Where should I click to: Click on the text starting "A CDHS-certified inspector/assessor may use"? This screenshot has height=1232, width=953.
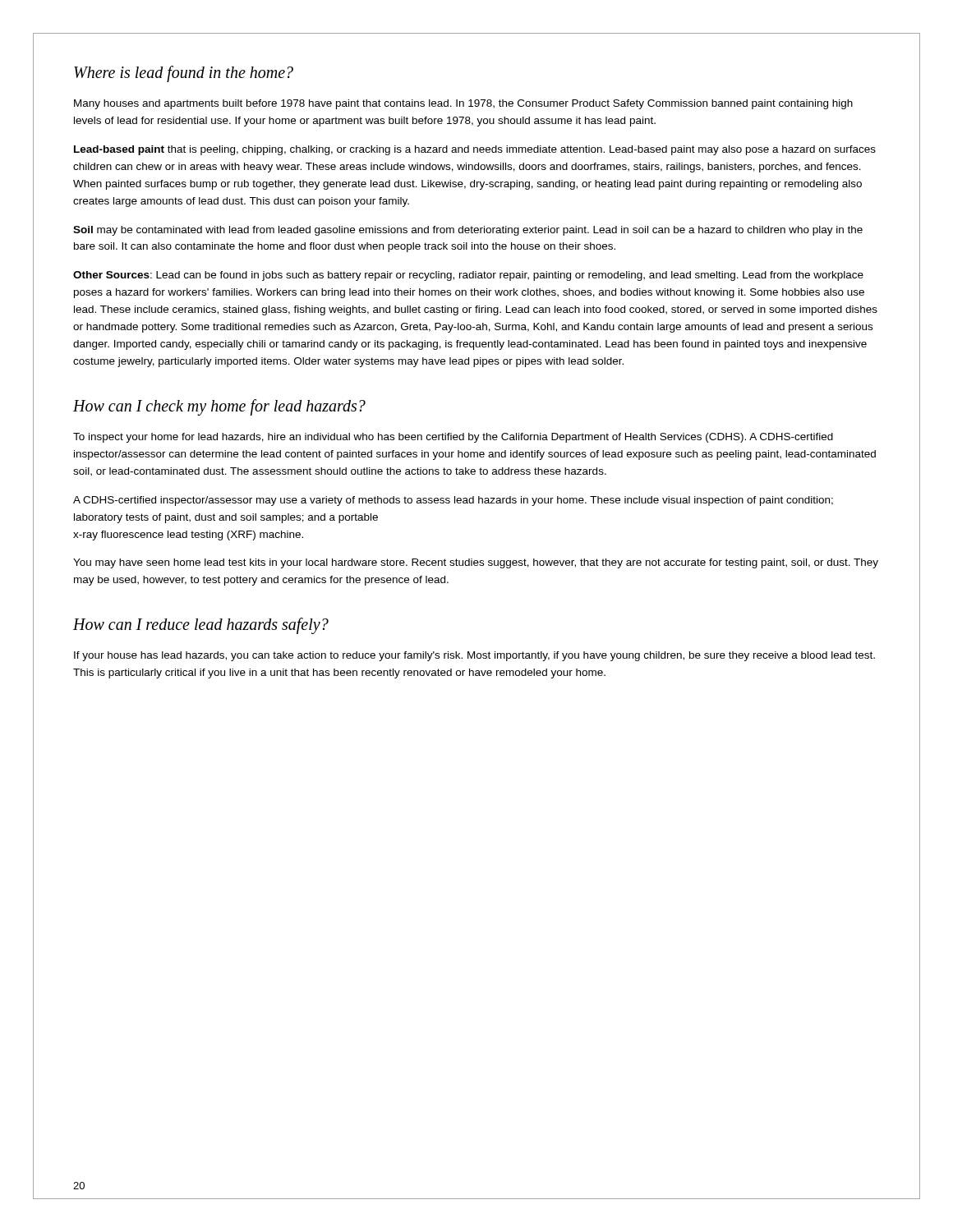[x=453, y=501]
